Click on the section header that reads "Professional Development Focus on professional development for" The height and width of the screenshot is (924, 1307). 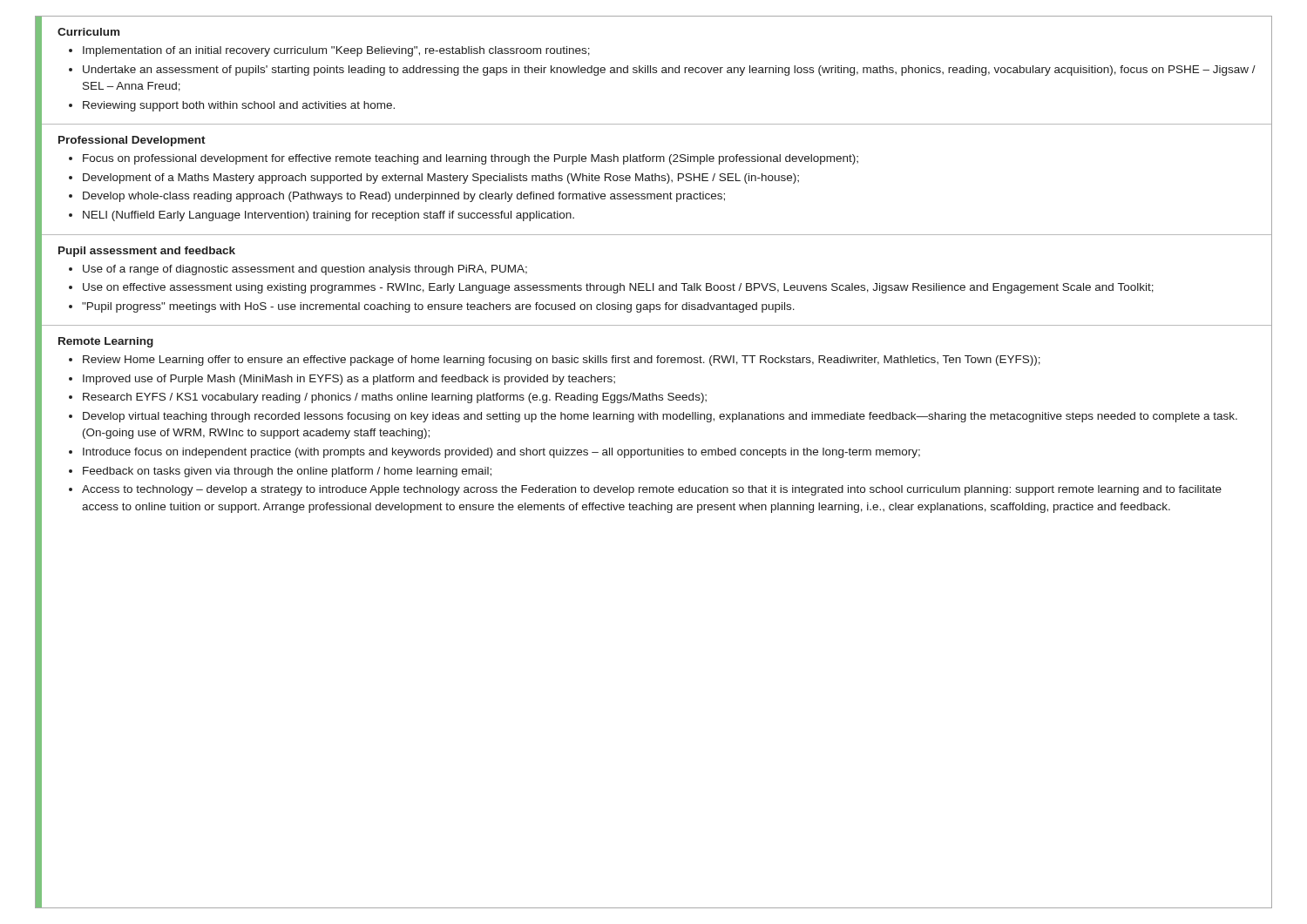[657, 178]
